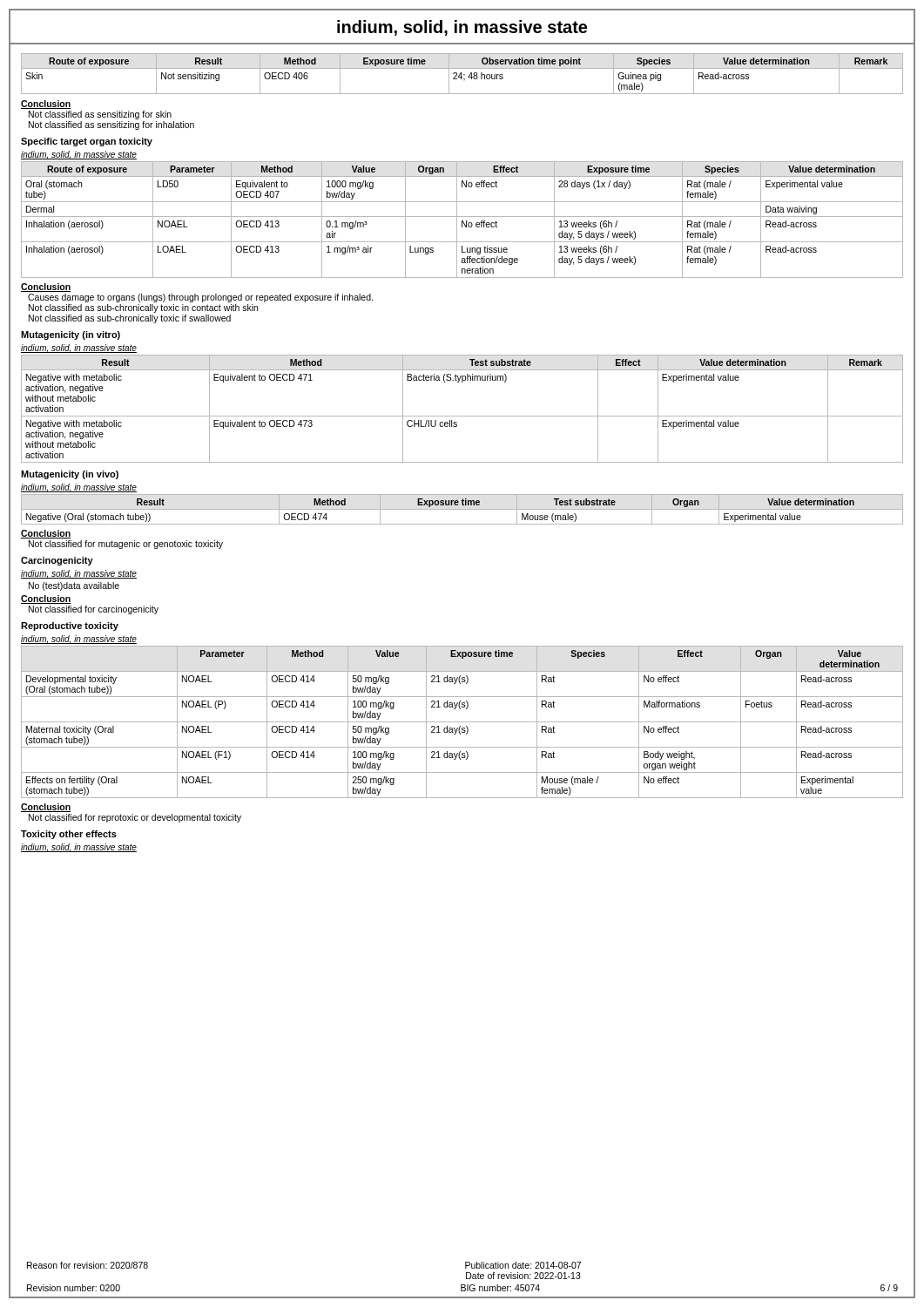Viewport: 924px width, 1307px height.
Task: Select the table that reads "OECD 474"
Action: [x=462, y=509]
